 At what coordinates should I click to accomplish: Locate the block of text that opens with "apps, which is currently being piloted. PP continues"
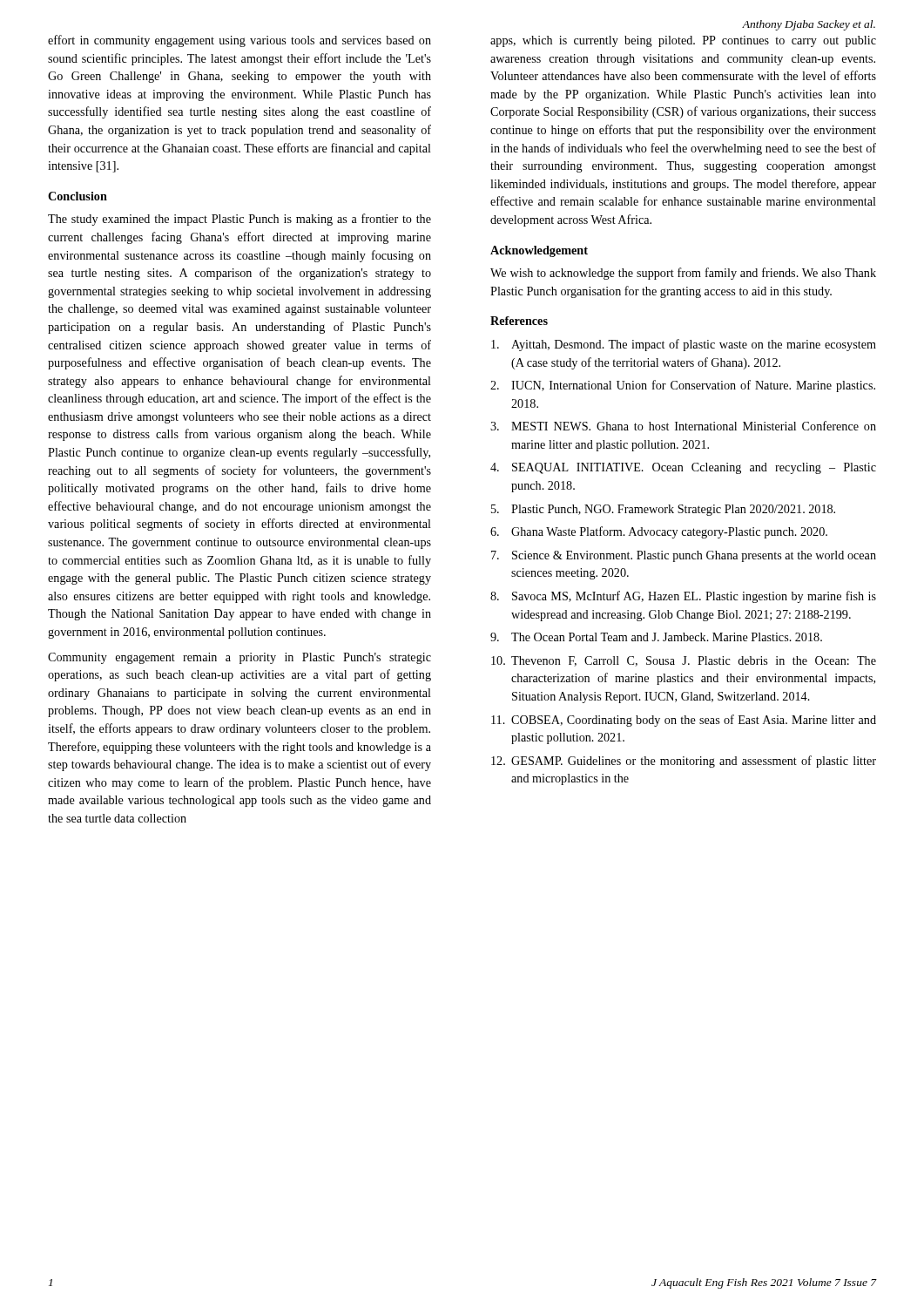pos(683,130)
